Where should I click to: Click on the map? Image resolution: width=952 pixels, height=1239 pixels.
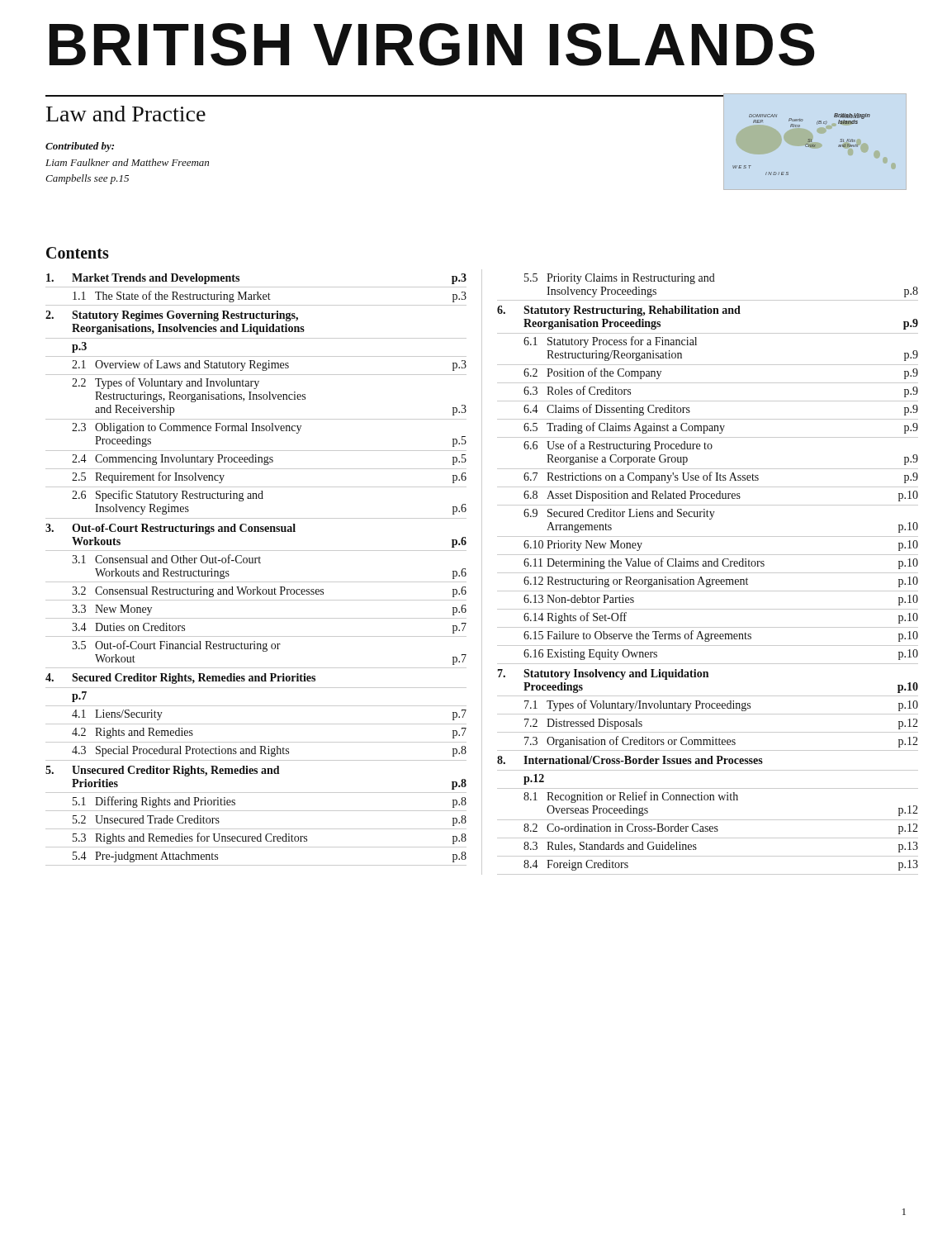[815, 142]
